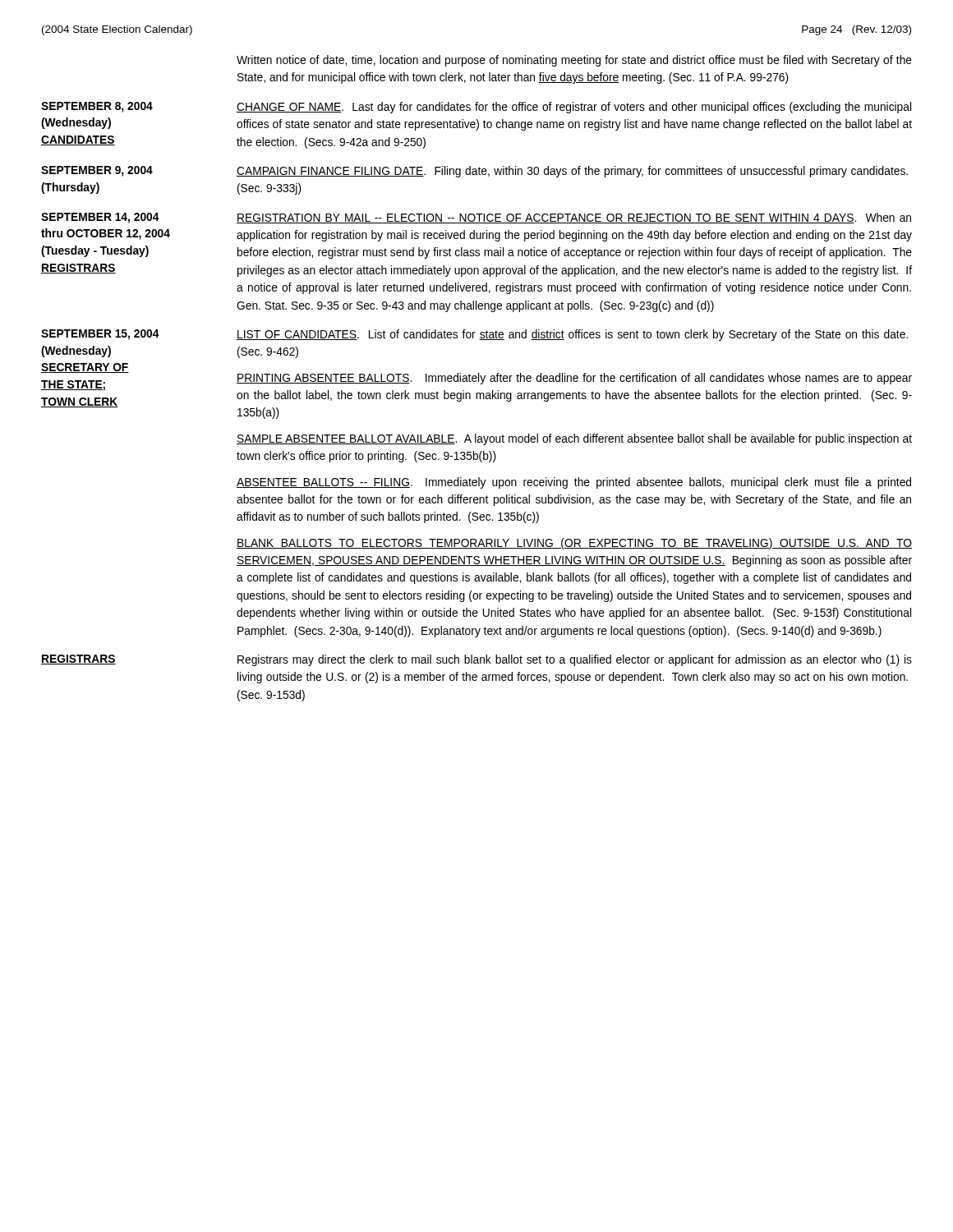
Task: Find the block on this page that starts "Written notice of date, time, location and"
Action: 574,69
